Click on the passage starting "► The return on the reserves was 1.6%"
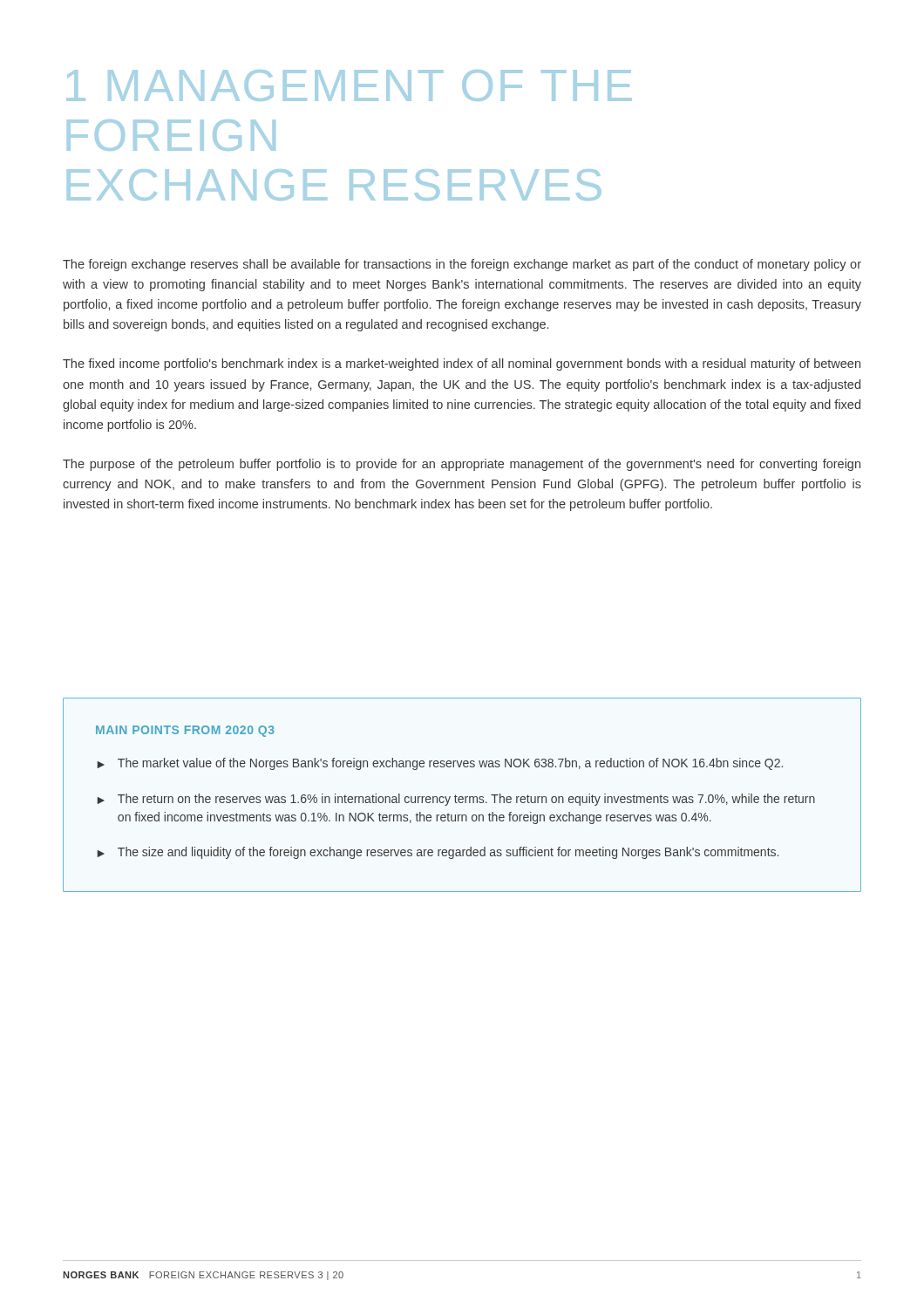Viewport: 924px width, 1308px height. tap(462, 809)
